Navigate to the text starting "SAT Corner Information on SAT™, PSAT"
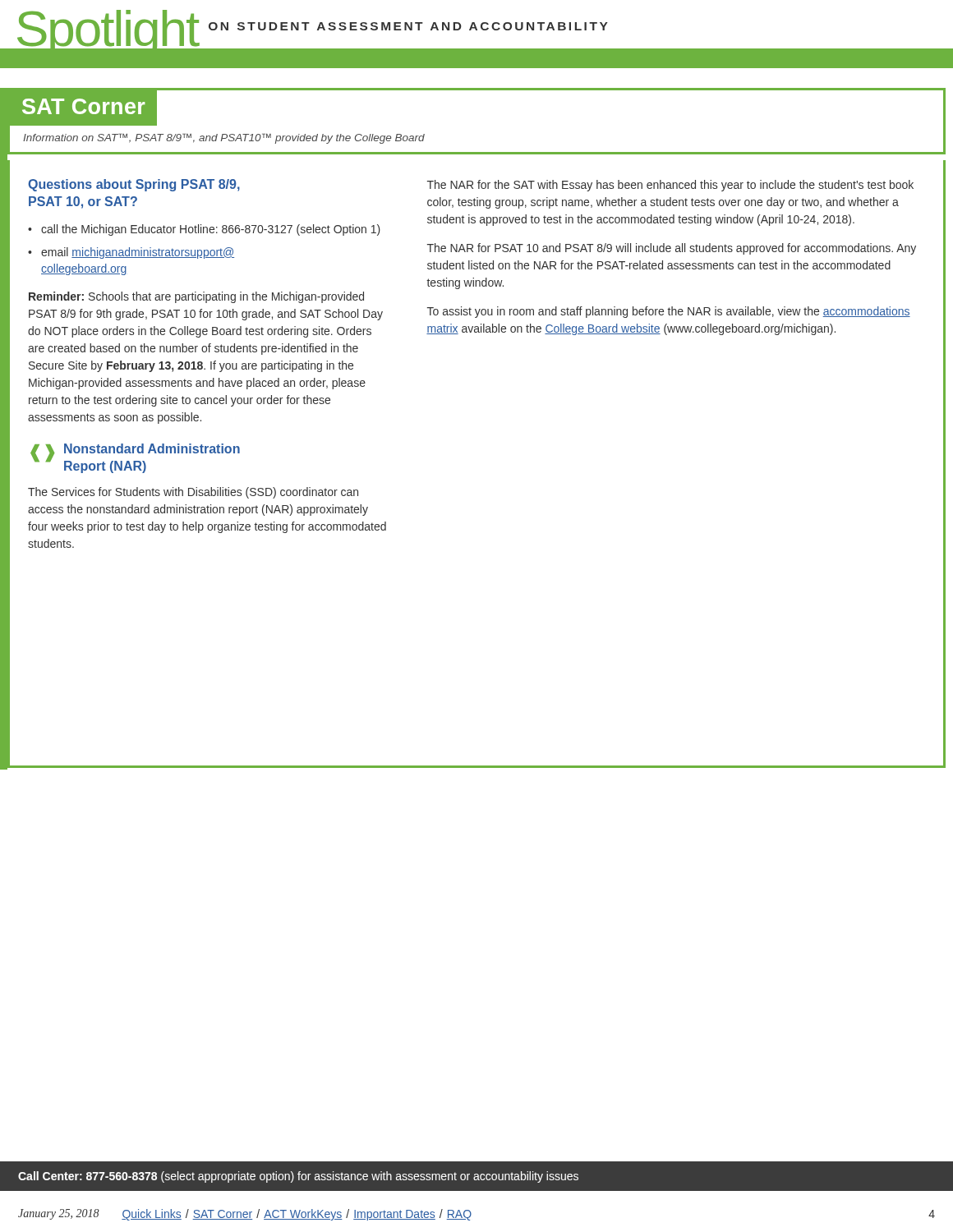This screenshot has height=1232, width=953. (x=476, y=121)
